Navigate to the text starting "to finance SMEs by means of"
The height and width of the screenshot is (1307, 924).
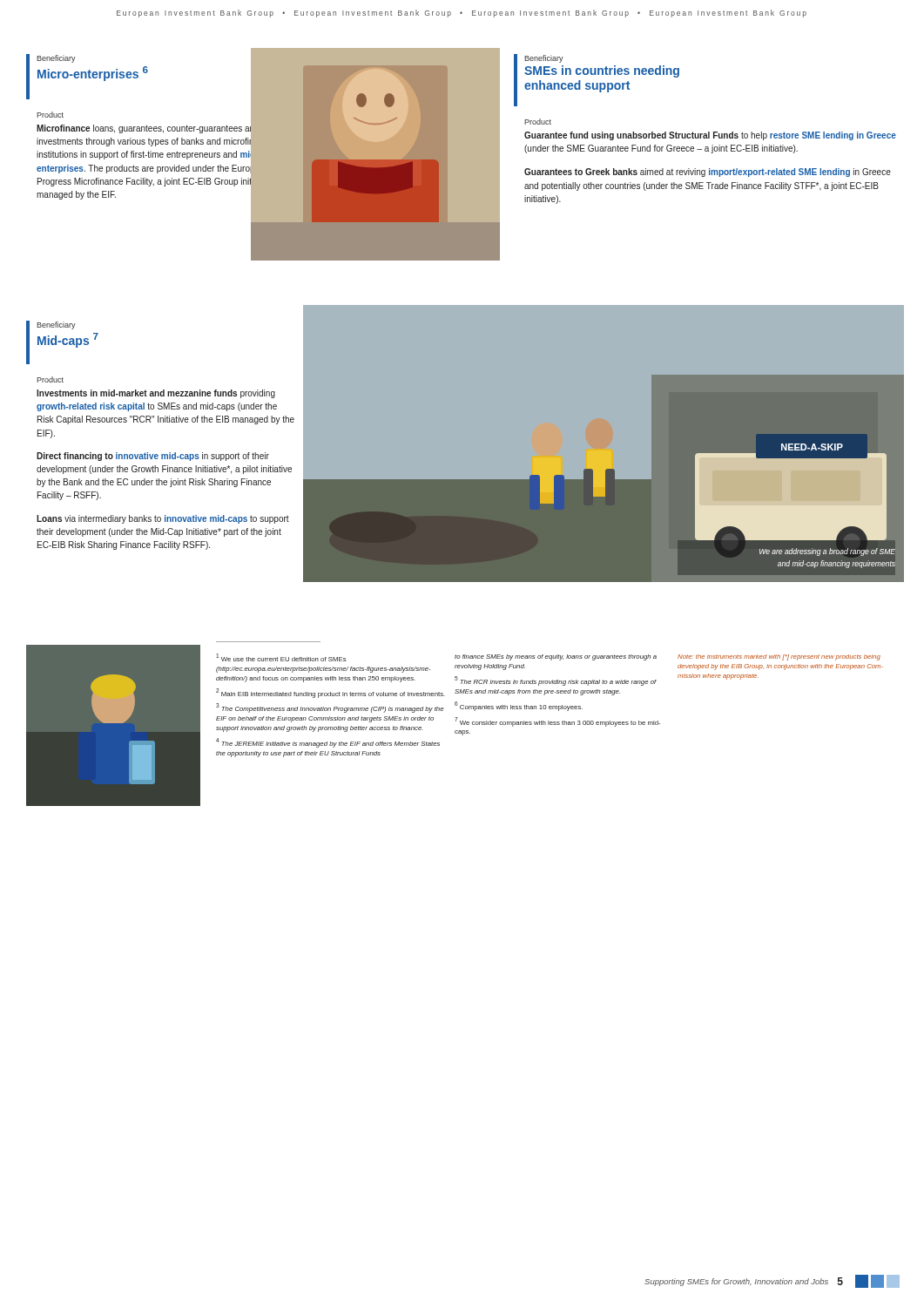pyautogui.click(x=563, y=694)
